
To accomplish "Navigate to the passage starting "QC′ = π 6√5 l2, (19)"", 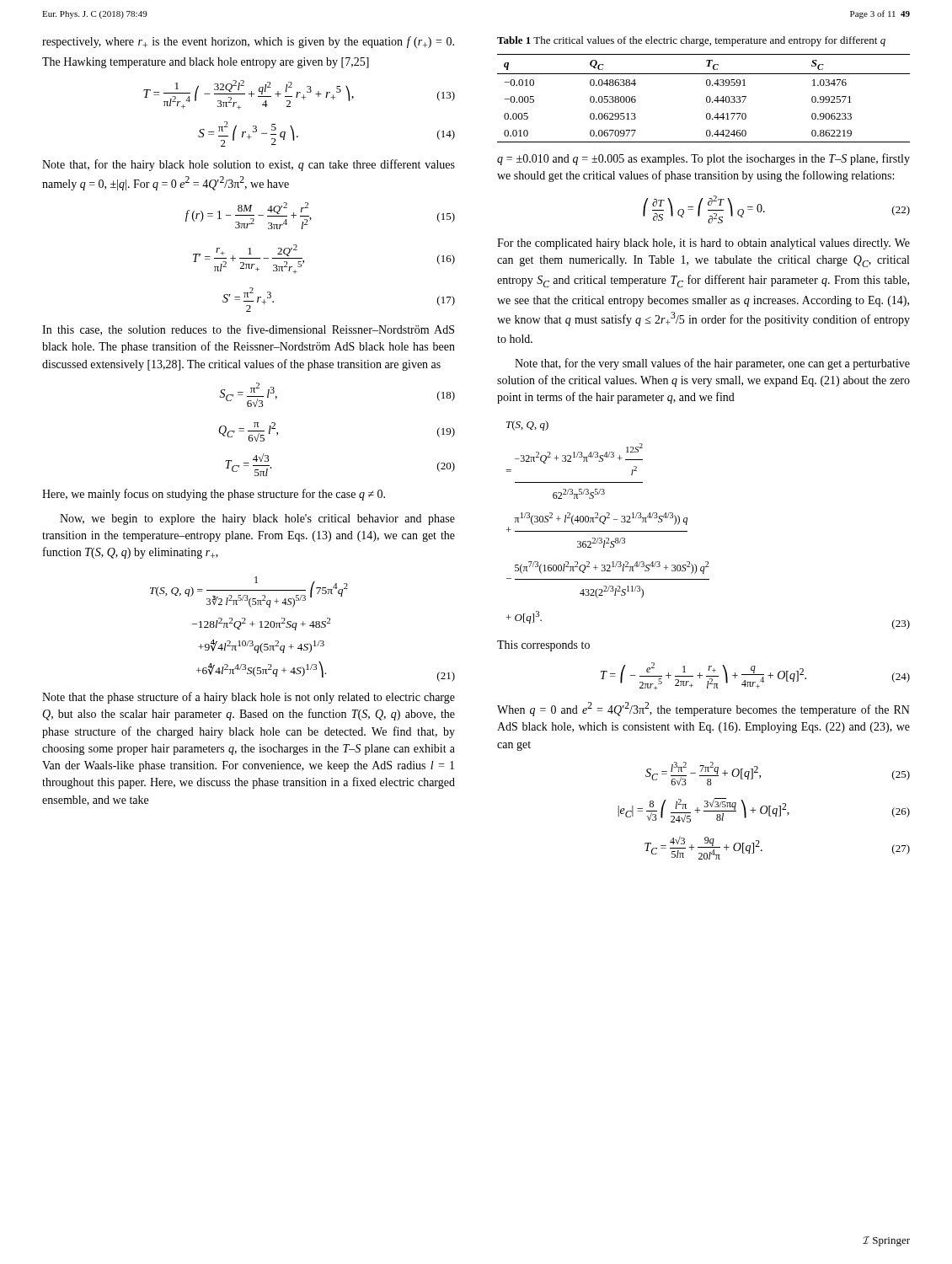I will click(249, 431).
